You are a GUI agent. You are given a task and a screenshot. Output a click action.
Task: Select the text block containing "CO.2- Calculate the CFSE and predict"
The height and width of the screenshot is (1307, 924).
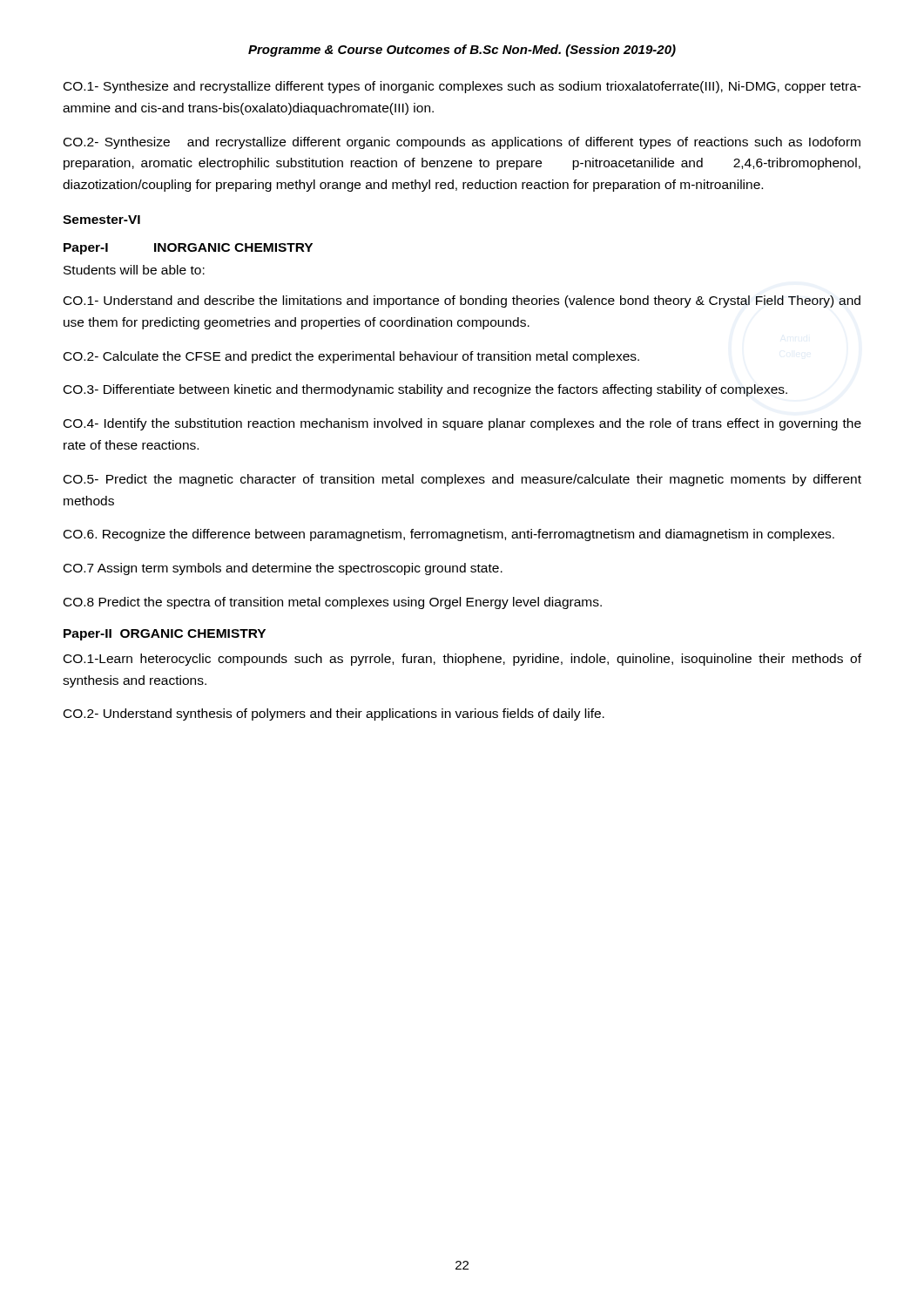click(352, 356)
